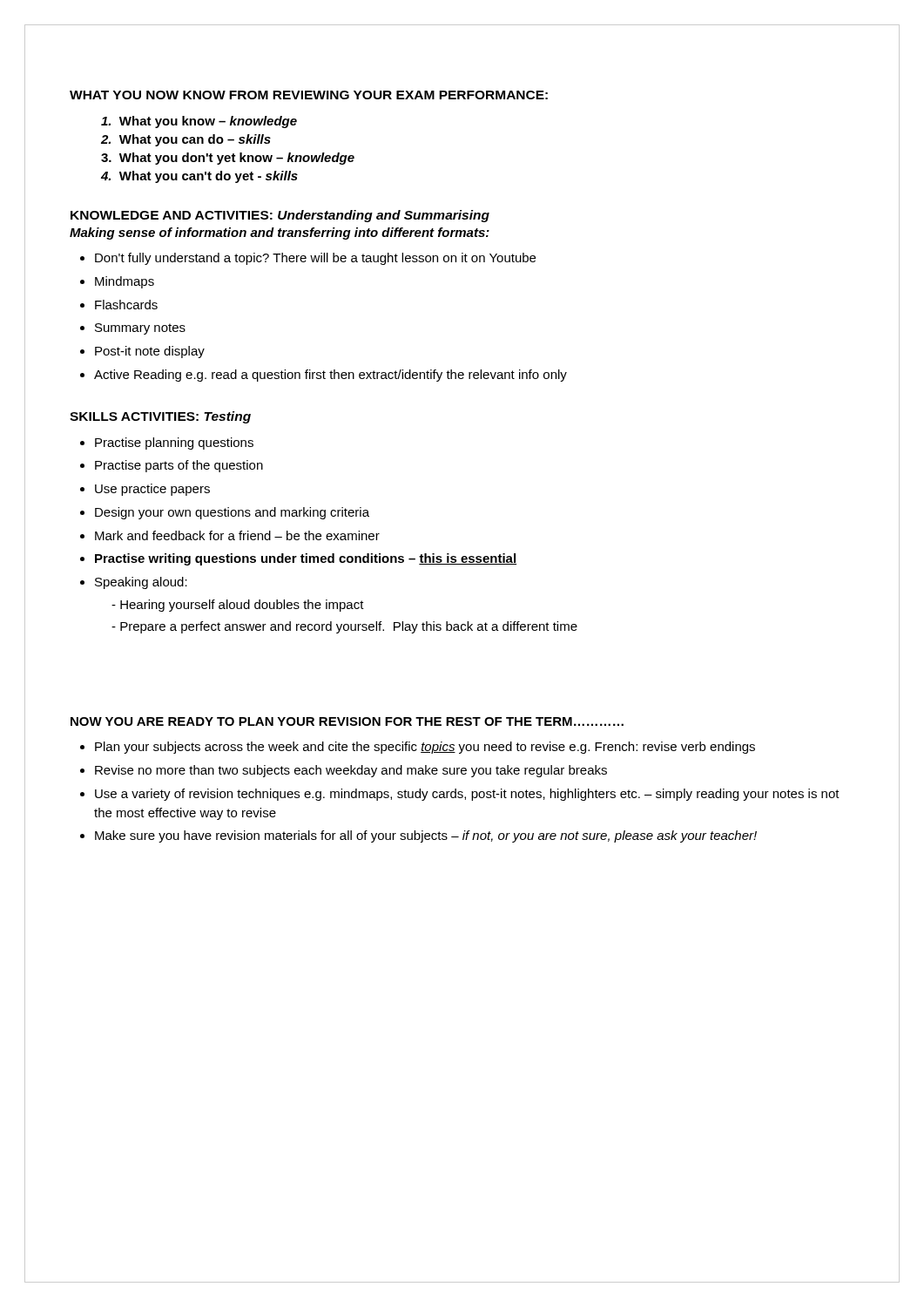The height and width of the screenshot is (1307, 924).
Task: Click on the list item with the text "Don't fully understand"
Action: click(x=315, y=257)
